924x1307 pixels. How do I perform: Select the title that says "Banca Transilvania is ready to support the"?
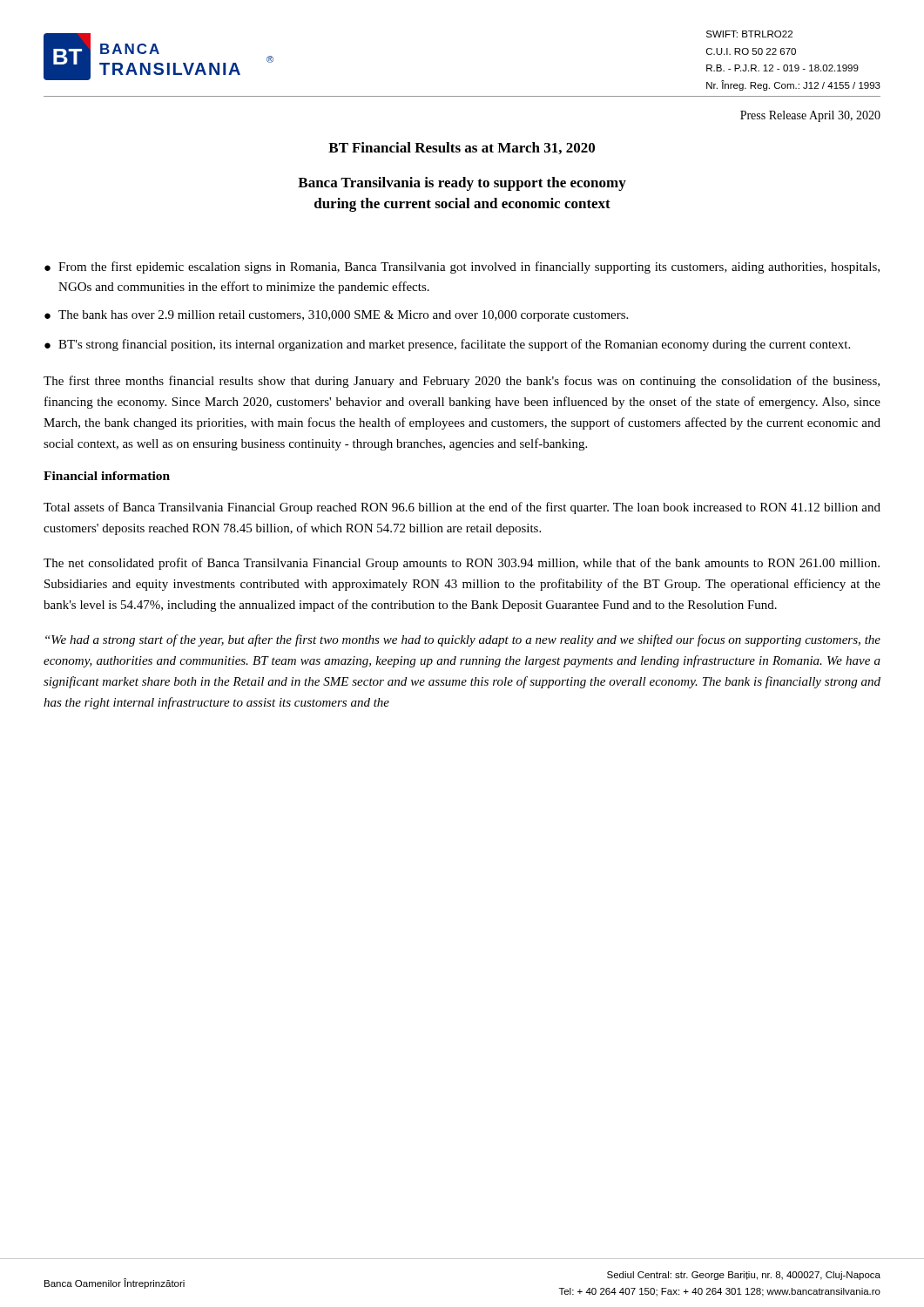tap(462, 193)
